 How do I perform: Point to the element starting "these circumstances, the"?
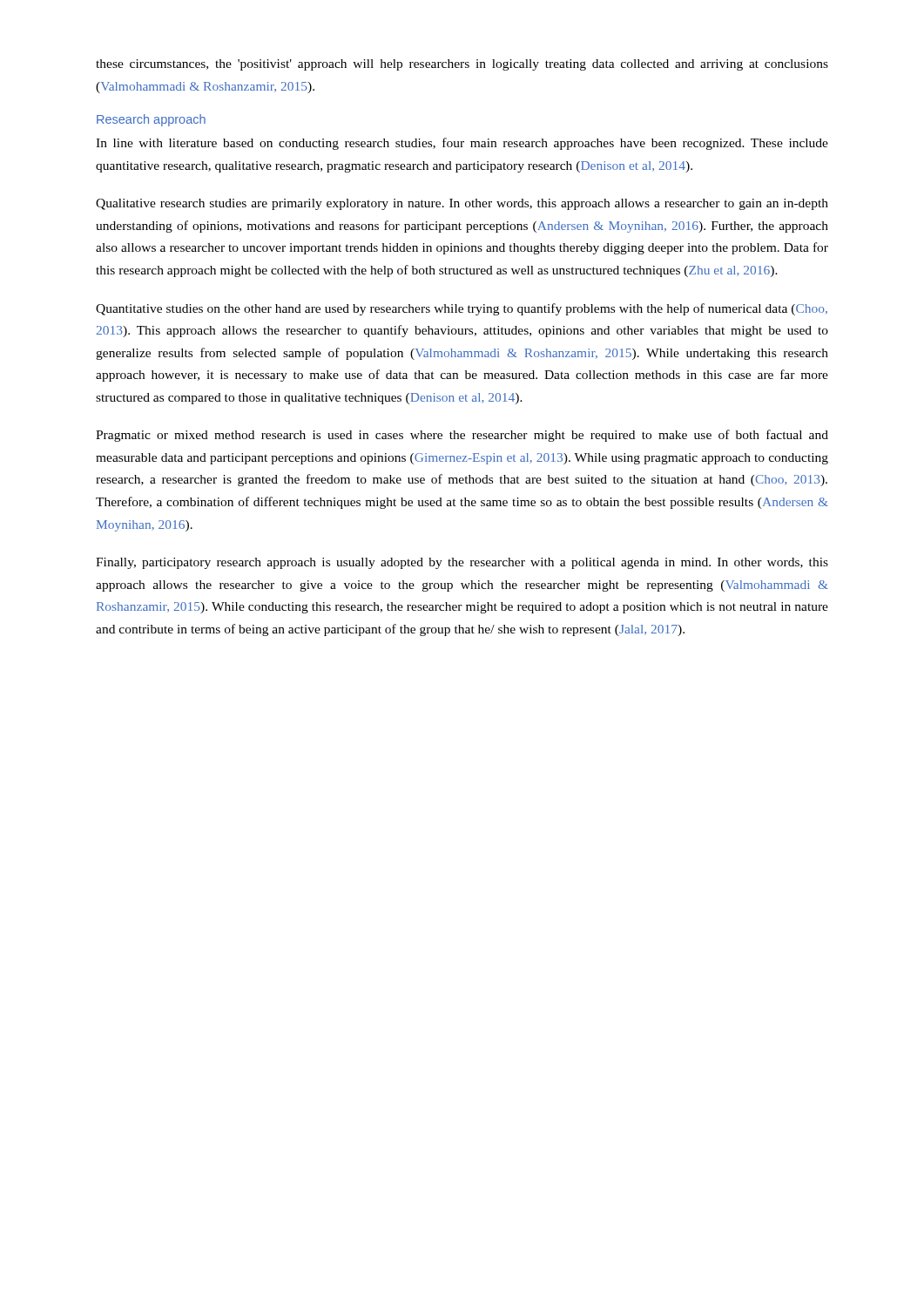(x=462, y=74)
